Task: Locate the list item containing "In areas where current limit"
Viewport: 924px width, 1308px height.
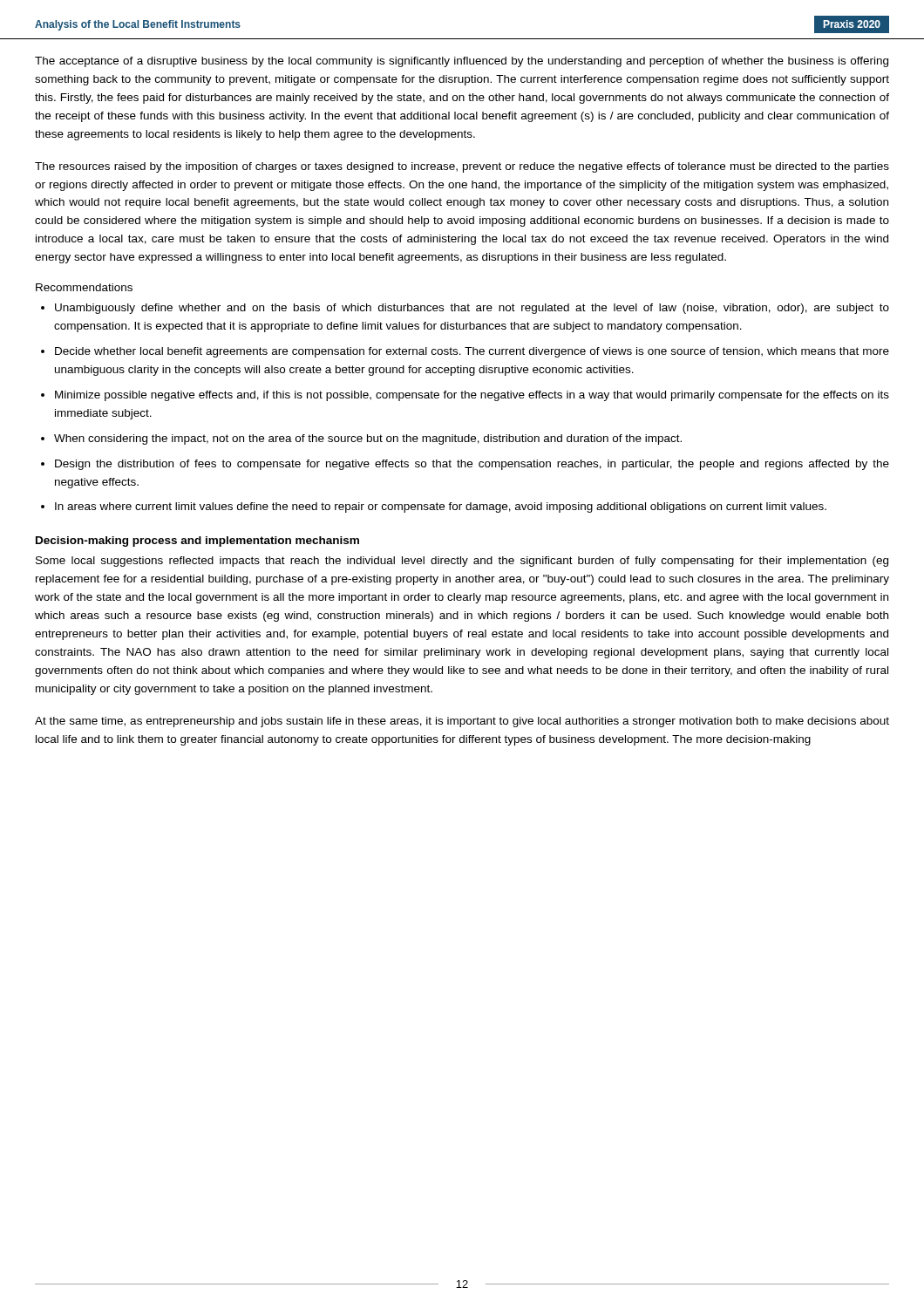Action: pyautogui.click(x=441, y=507)
